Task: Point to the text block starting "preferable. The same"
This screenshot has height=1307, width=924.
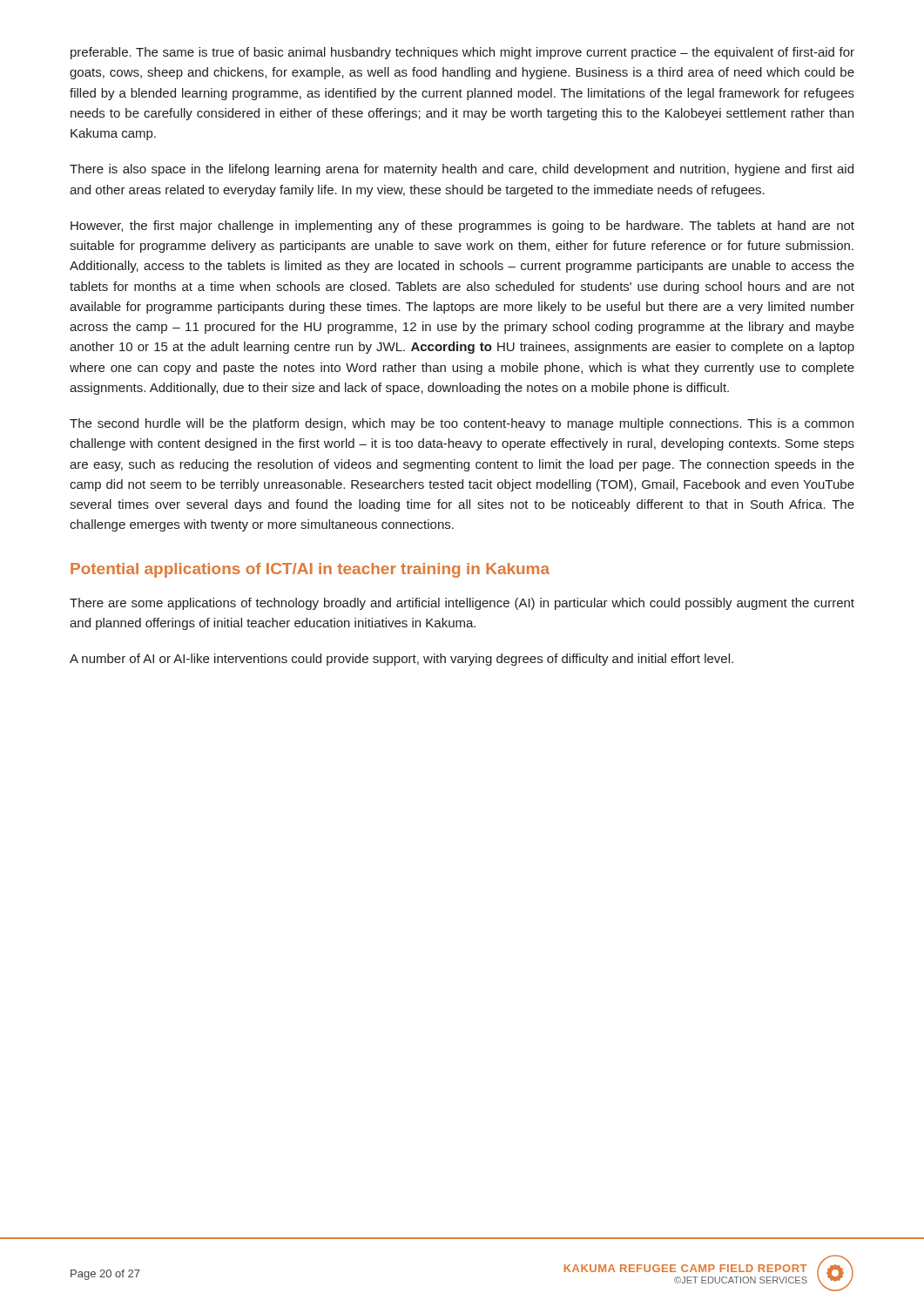Action: point(462,92)
